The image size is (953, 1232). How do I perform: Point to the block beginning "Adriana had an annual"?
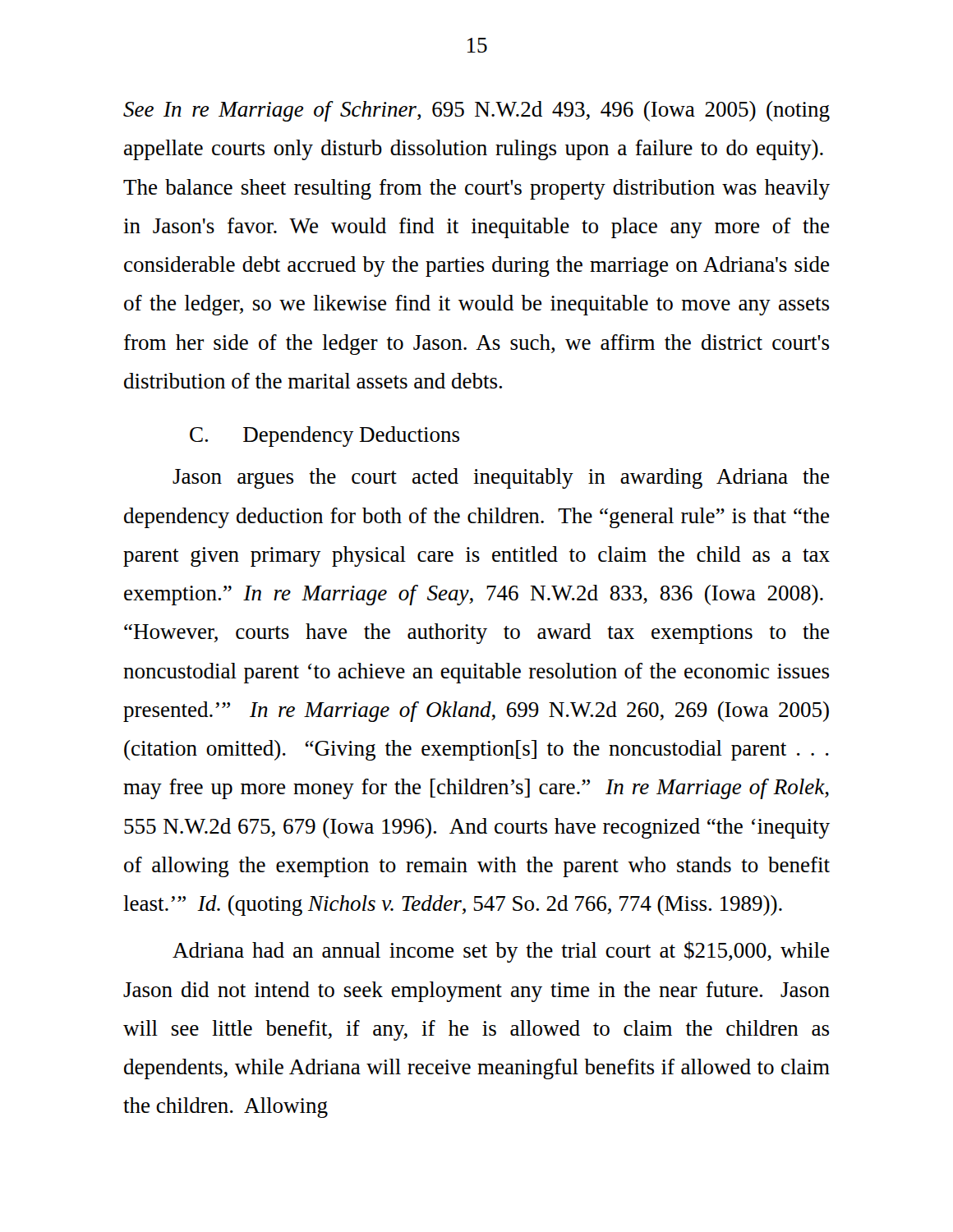point(476,1028)
